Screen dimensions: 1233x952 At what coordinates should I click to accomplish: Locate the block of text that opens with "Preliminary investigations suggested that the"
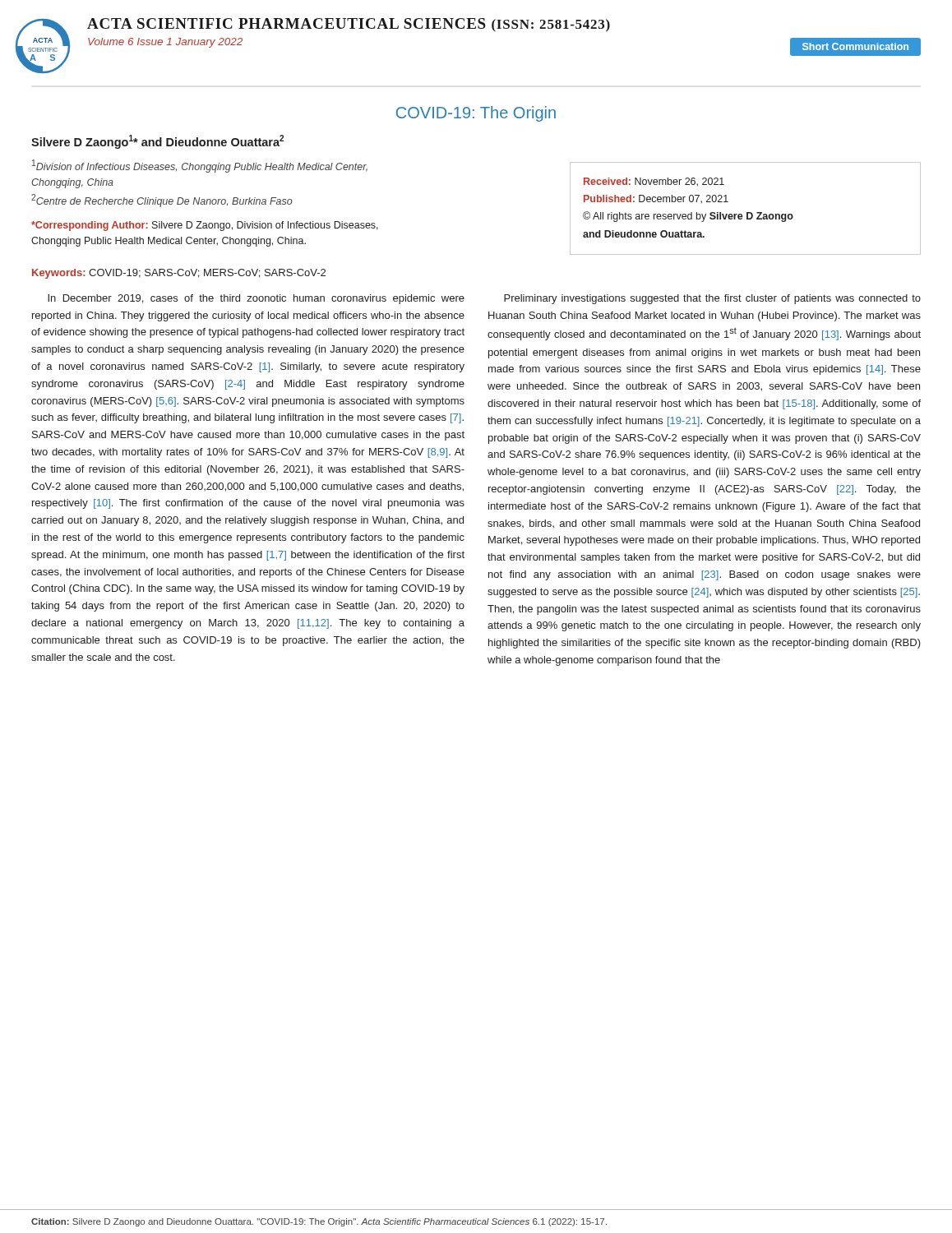pyautogui.click(x=704, y=479)
